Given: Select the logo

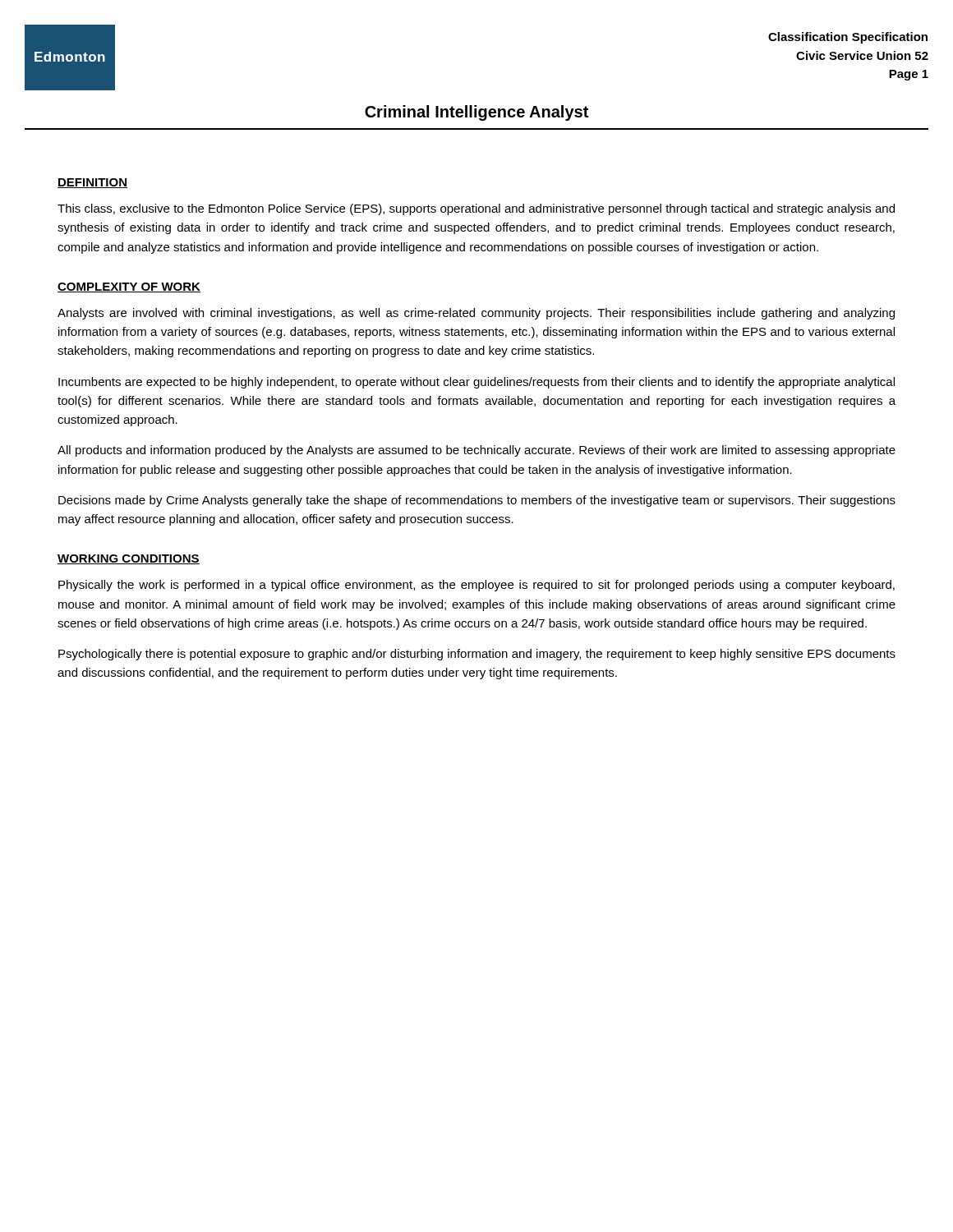Looking at the screenshot, I should 70,57.
